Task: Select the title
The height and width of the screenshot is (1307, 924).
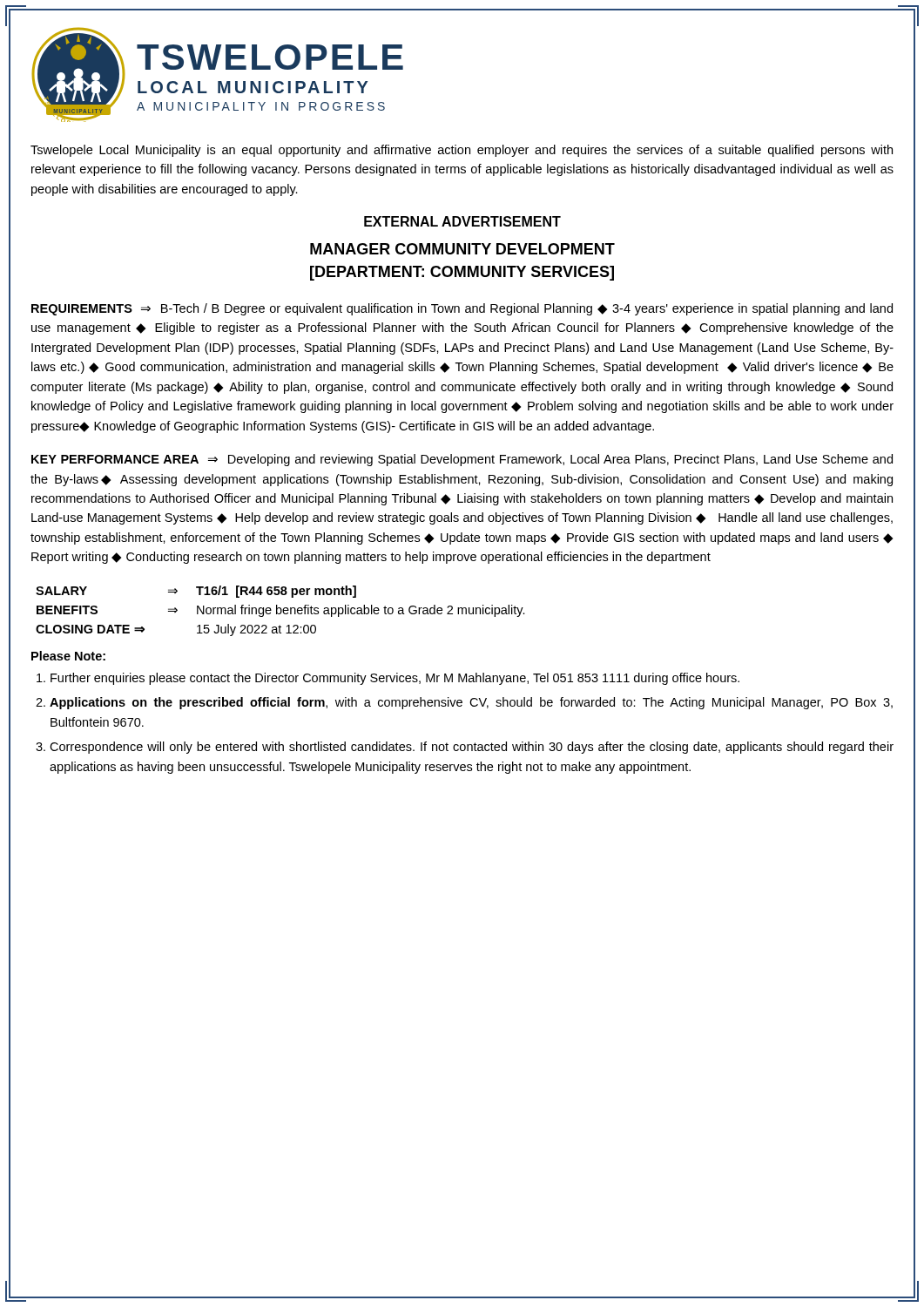Action: pyautogui.click(x=462, y=261)
